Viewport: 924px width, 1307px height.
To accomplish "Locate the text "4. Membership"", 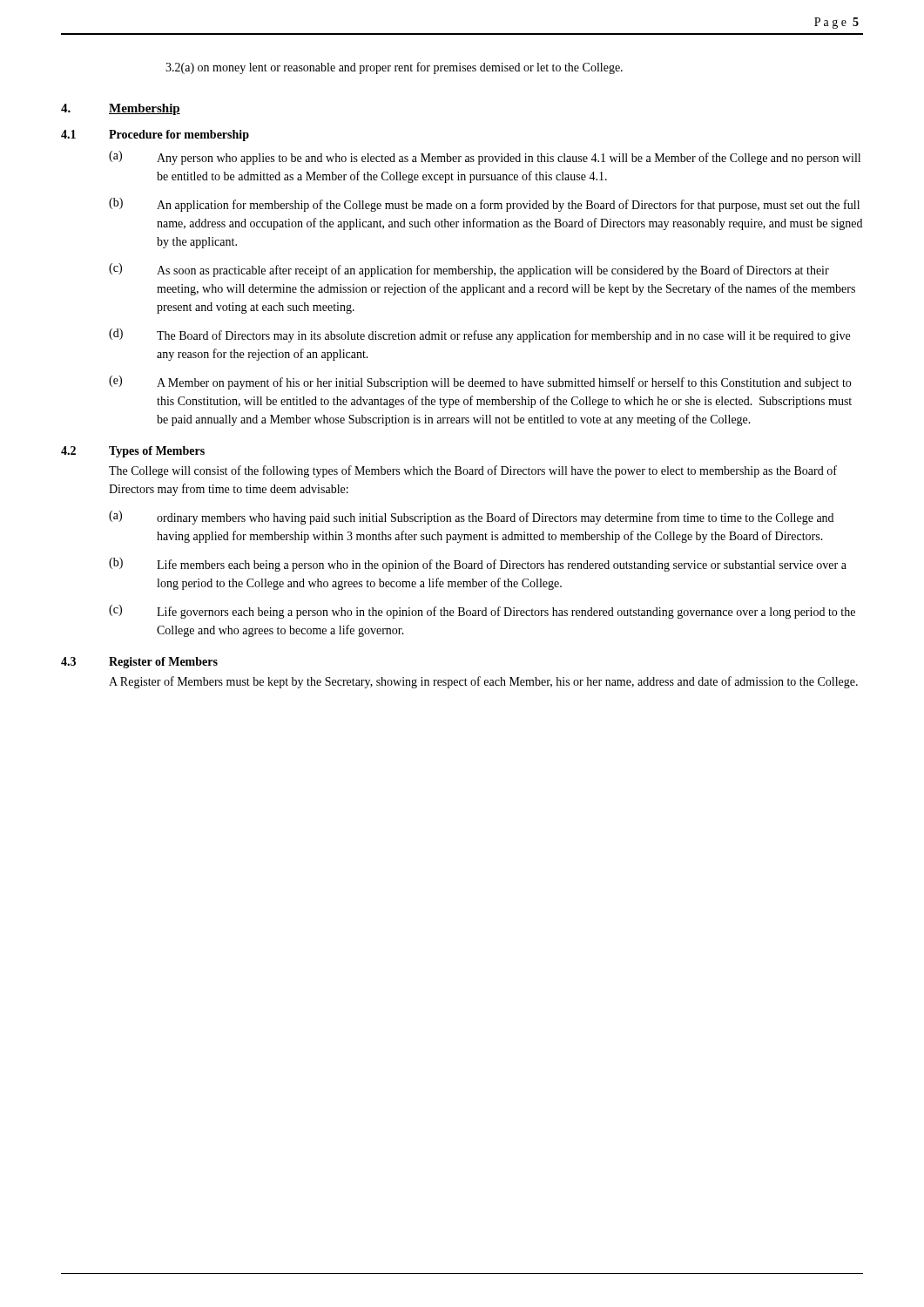I will tap(120, 108).
